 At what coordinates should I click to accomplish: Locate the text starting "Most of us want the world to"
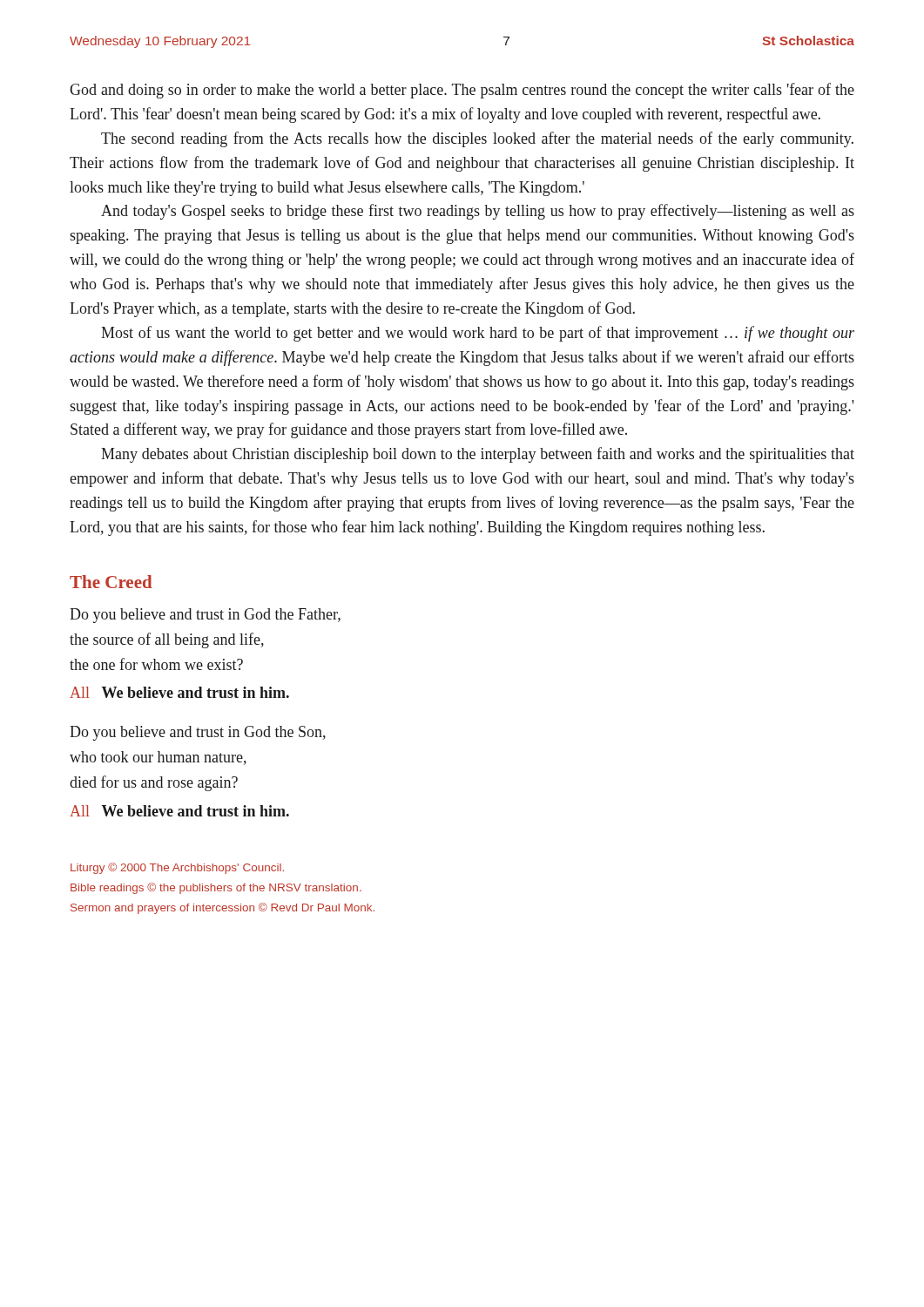pyautogui.click(x=462, y=382)
